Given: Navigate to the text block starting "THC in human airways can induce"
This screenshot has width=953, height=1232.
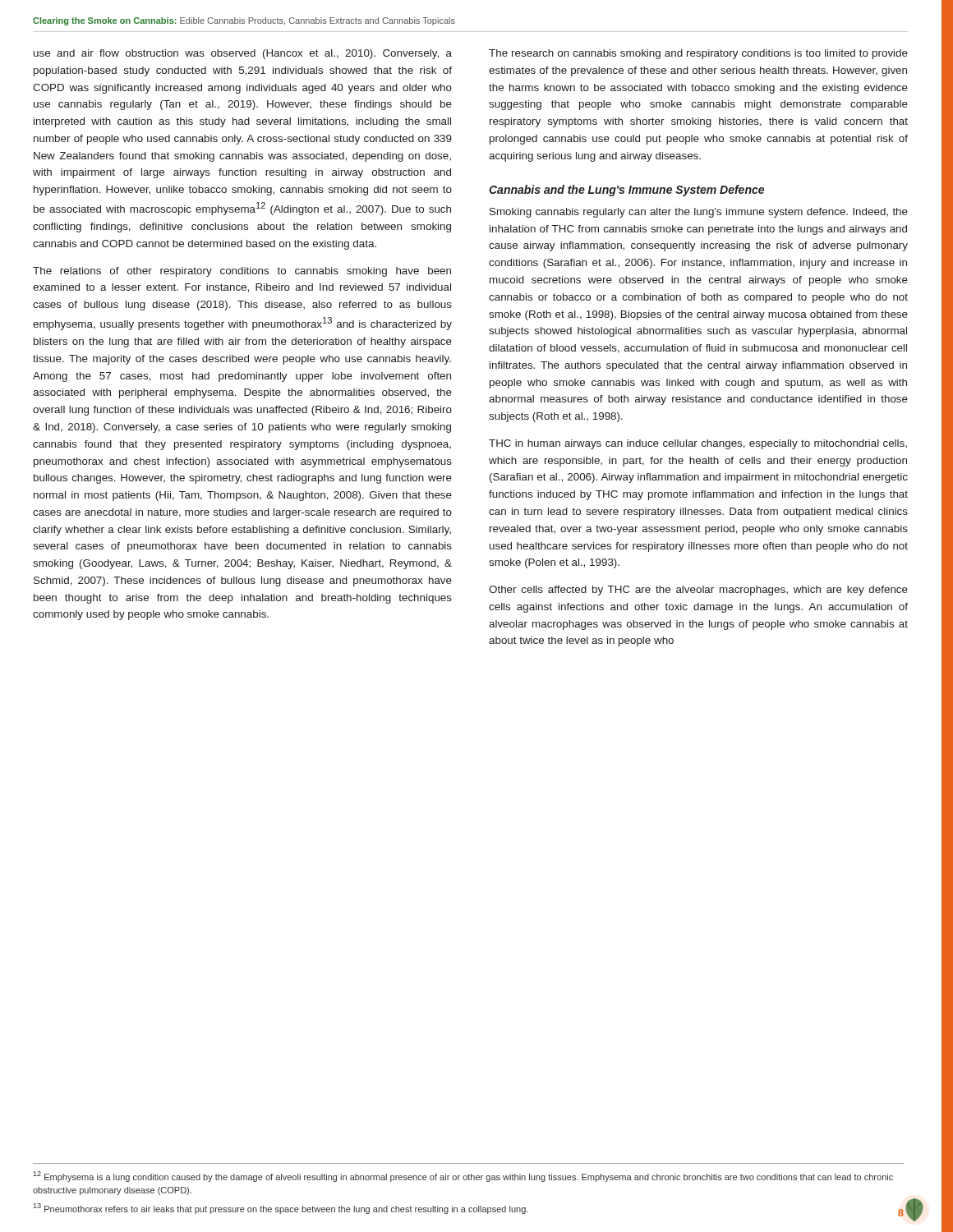Looking at the screenshot, I should (x=698, y=503).
